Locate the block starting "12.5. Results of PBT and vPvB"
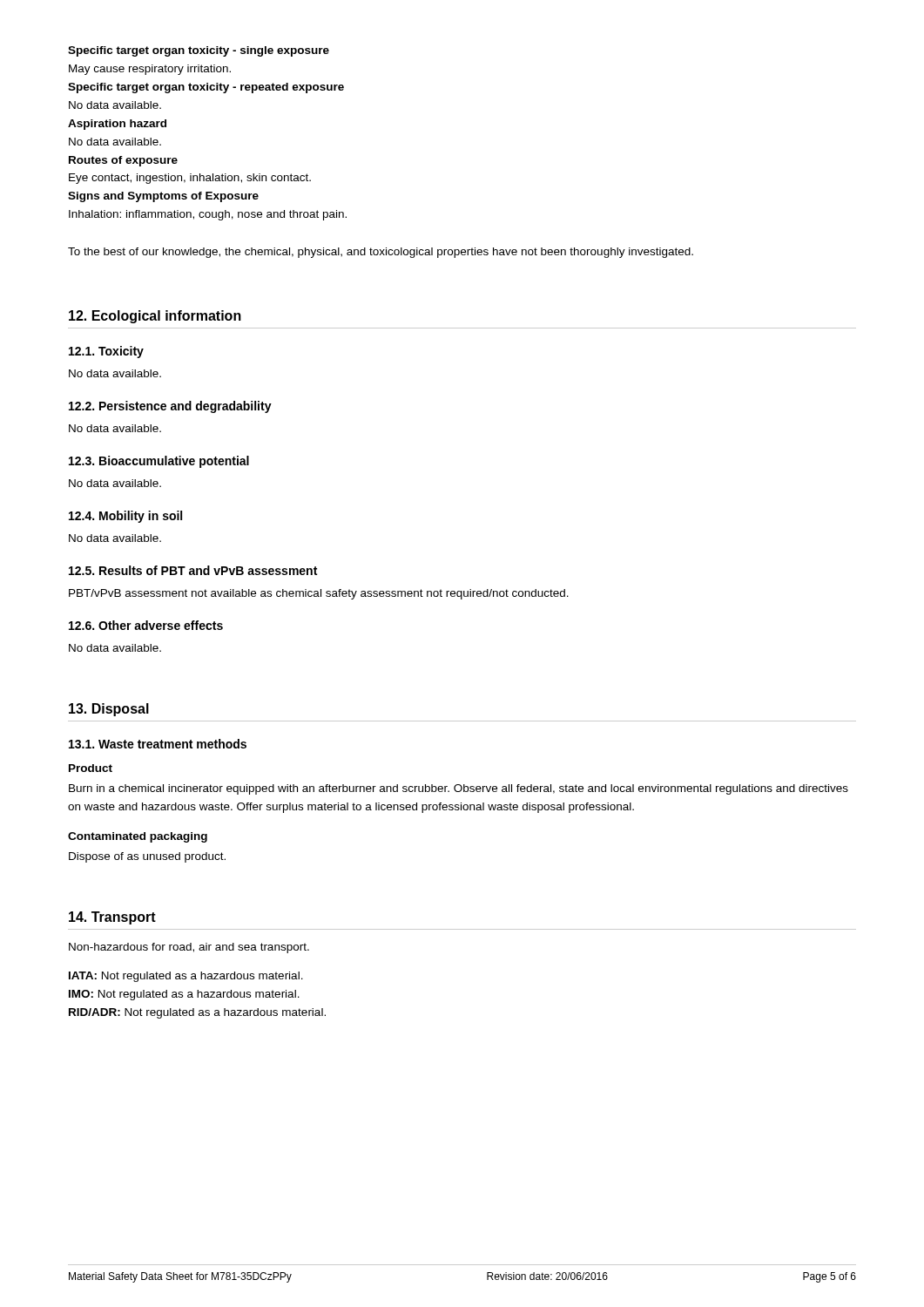Image resolution: width=924 pixels, height=1307 pixels. point(193,571)
